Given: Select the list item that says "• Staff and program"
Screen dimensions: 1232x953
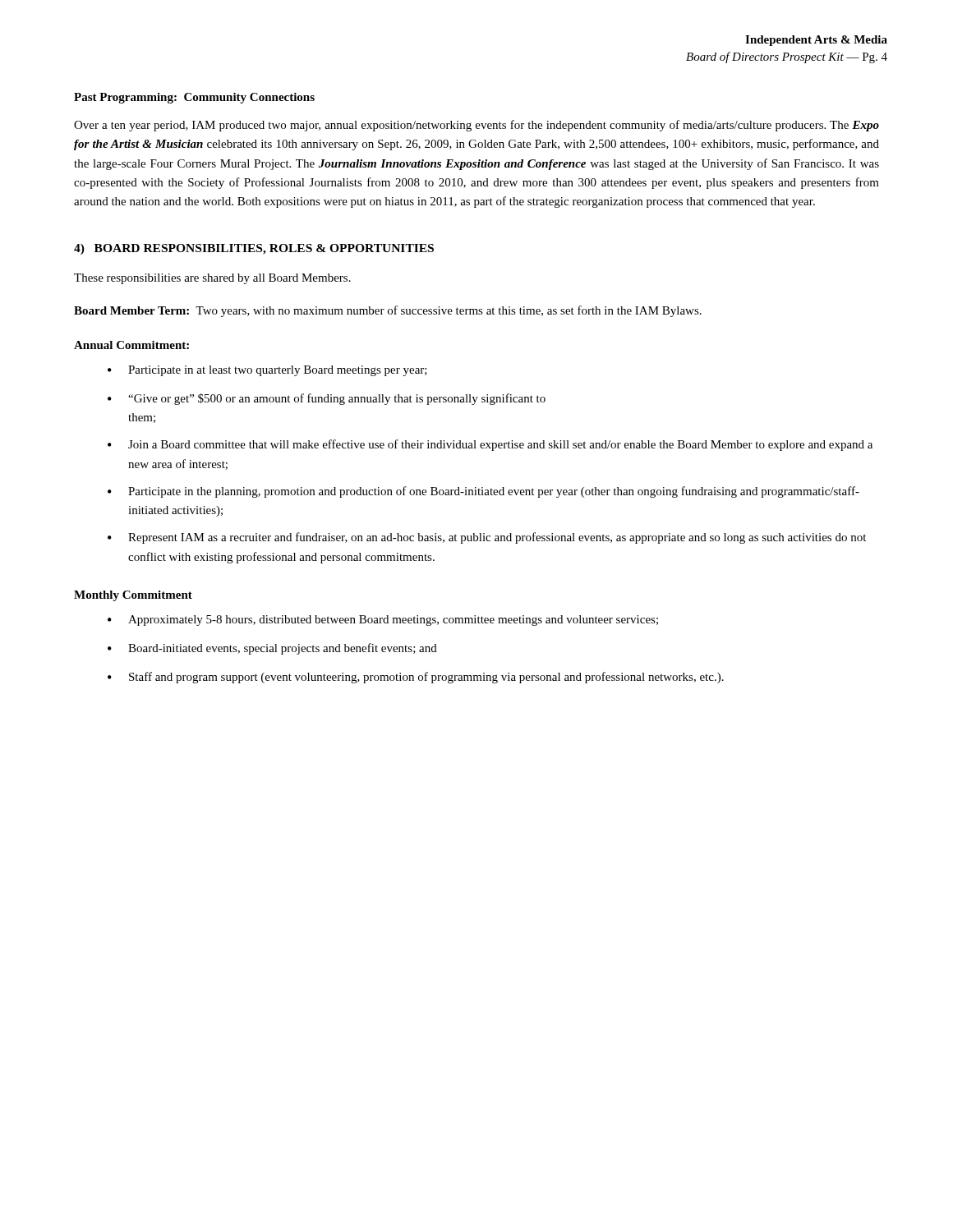Looking at the screenshot, I should [493, 678].
